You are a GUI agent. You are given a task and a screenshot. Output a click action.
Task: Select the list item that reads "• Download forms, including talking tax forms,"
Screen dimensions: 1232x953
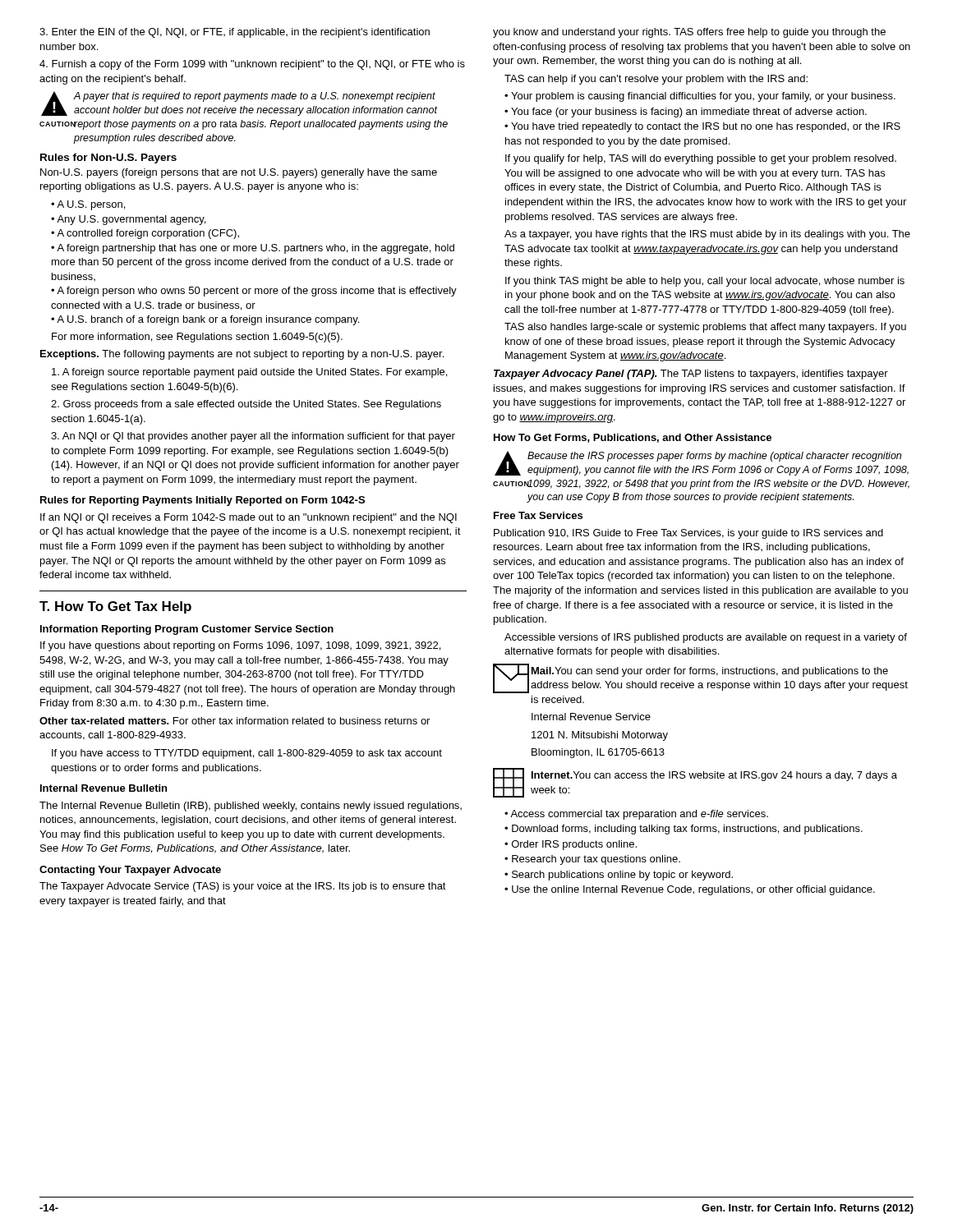709,829
